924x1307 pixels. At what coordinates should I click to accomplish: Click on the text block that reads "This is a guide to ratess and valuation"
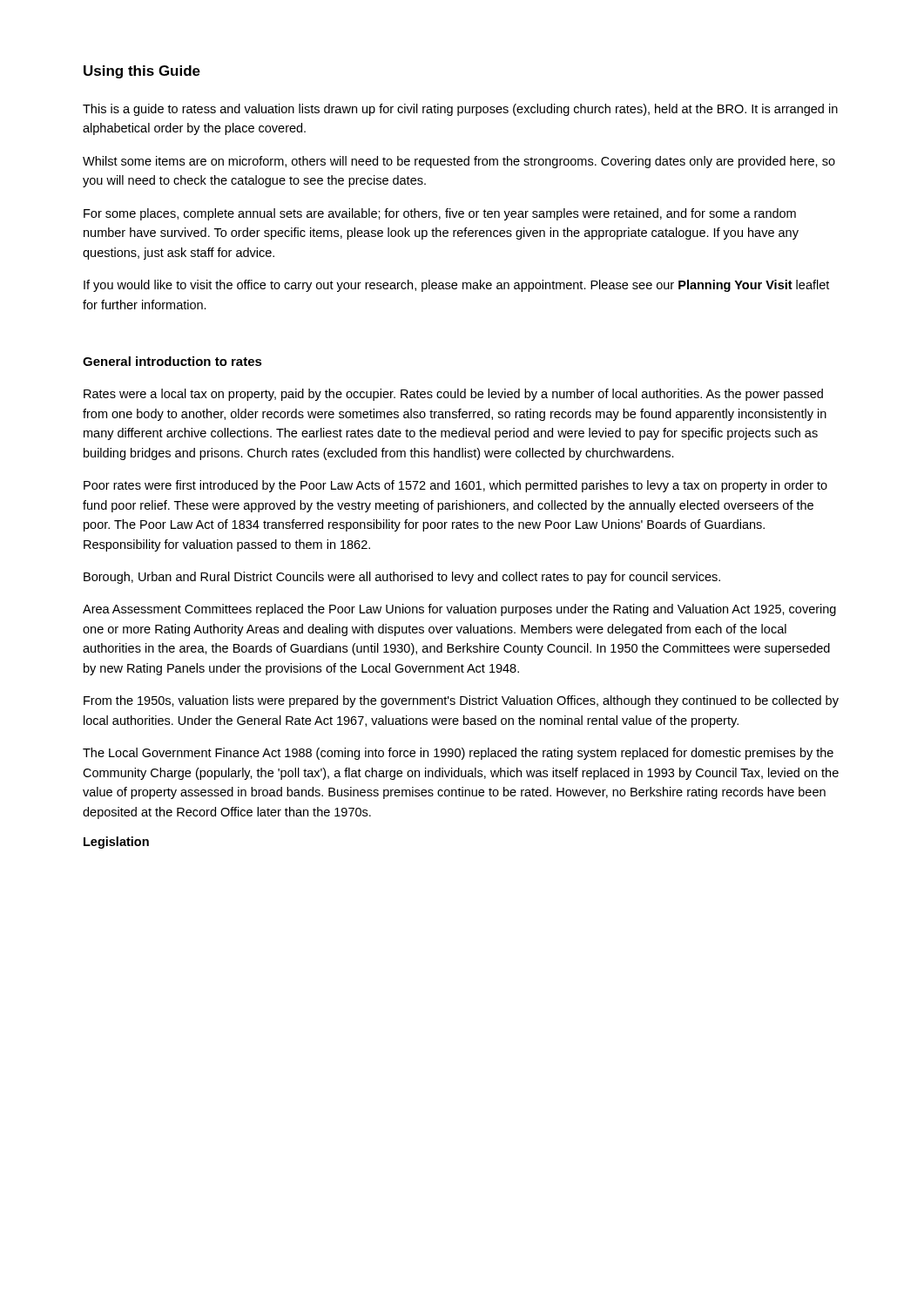[462, 119]
